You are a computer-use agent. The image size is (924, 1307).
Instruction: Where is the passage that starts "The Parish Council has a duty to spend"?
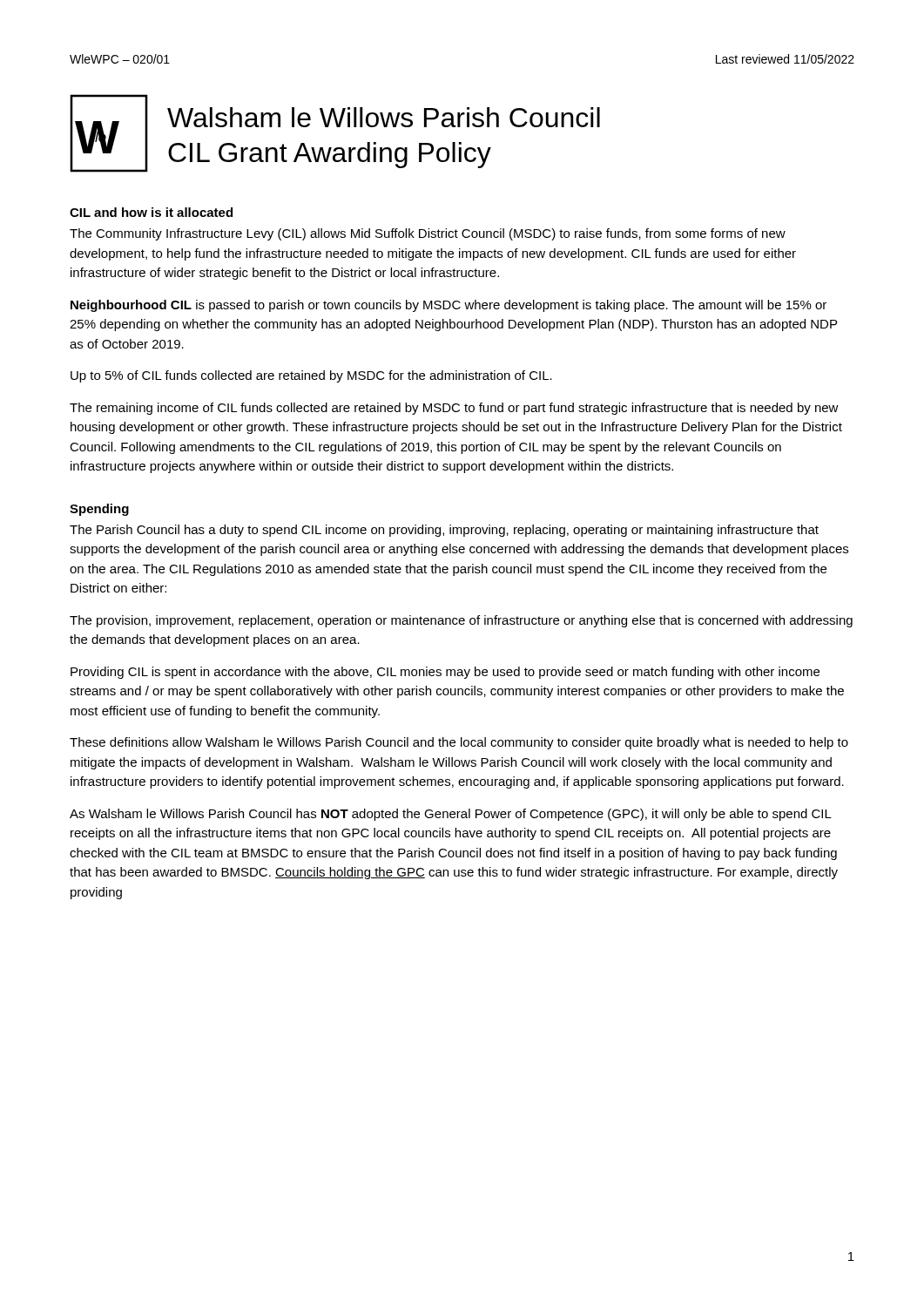(x=459, y=558)
